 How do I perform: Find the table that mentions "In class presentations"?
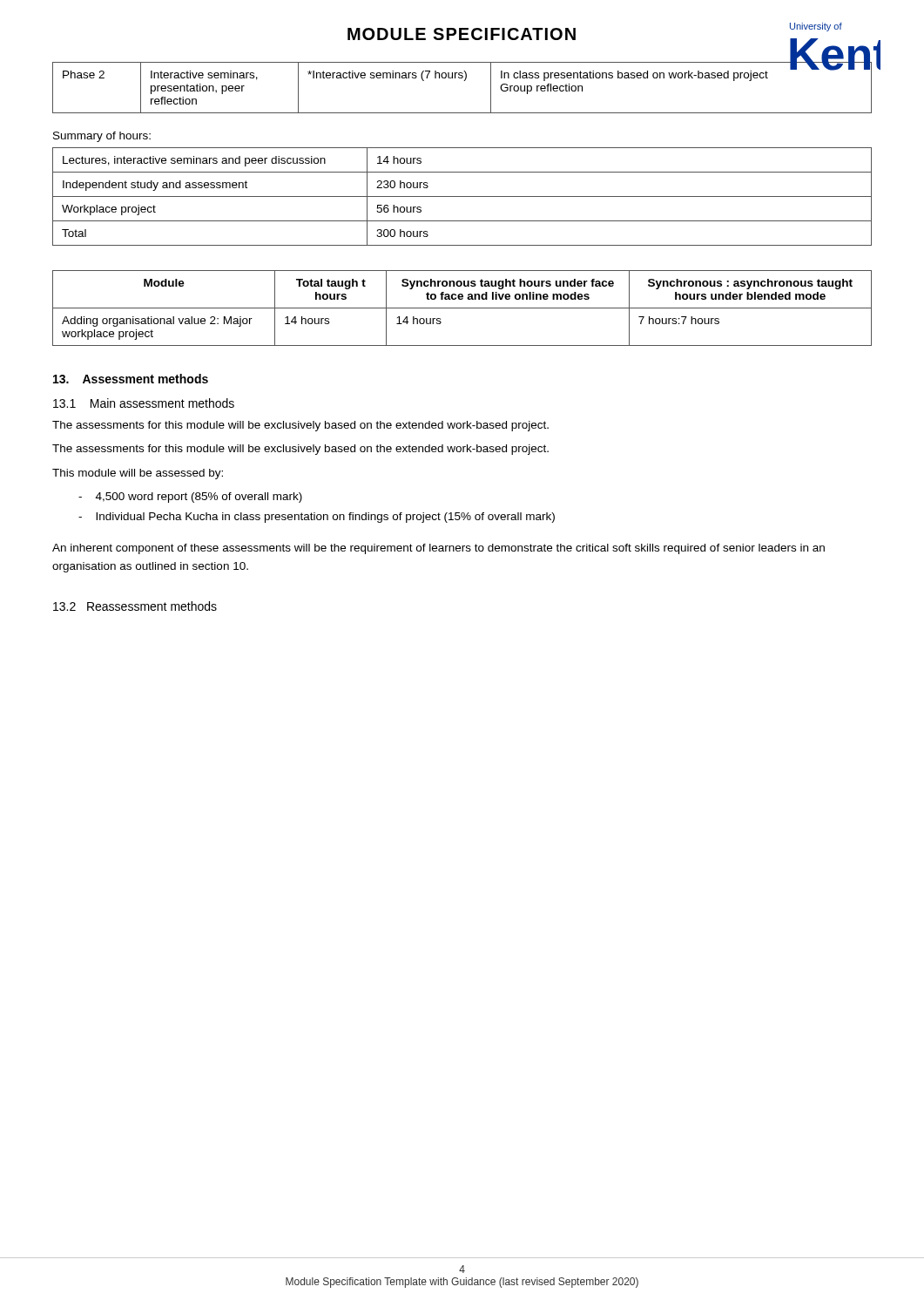pyautogui.click(x=462, y=88)
